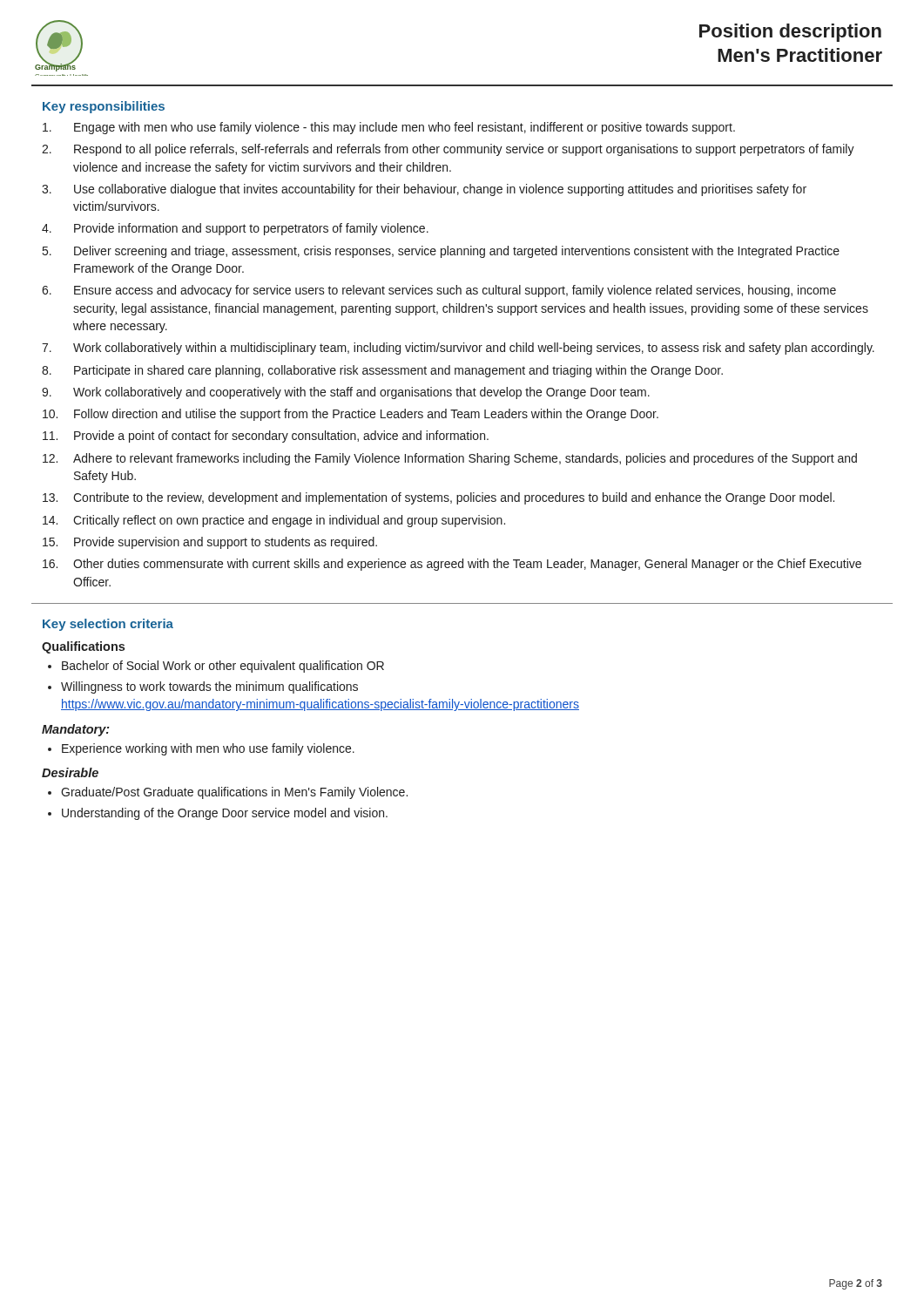Where is the passage that starts "Bachelor of Social Work or other equivalent qualification"?
The width and height of the screenshot is (924, 1307).
coord(223,666)
